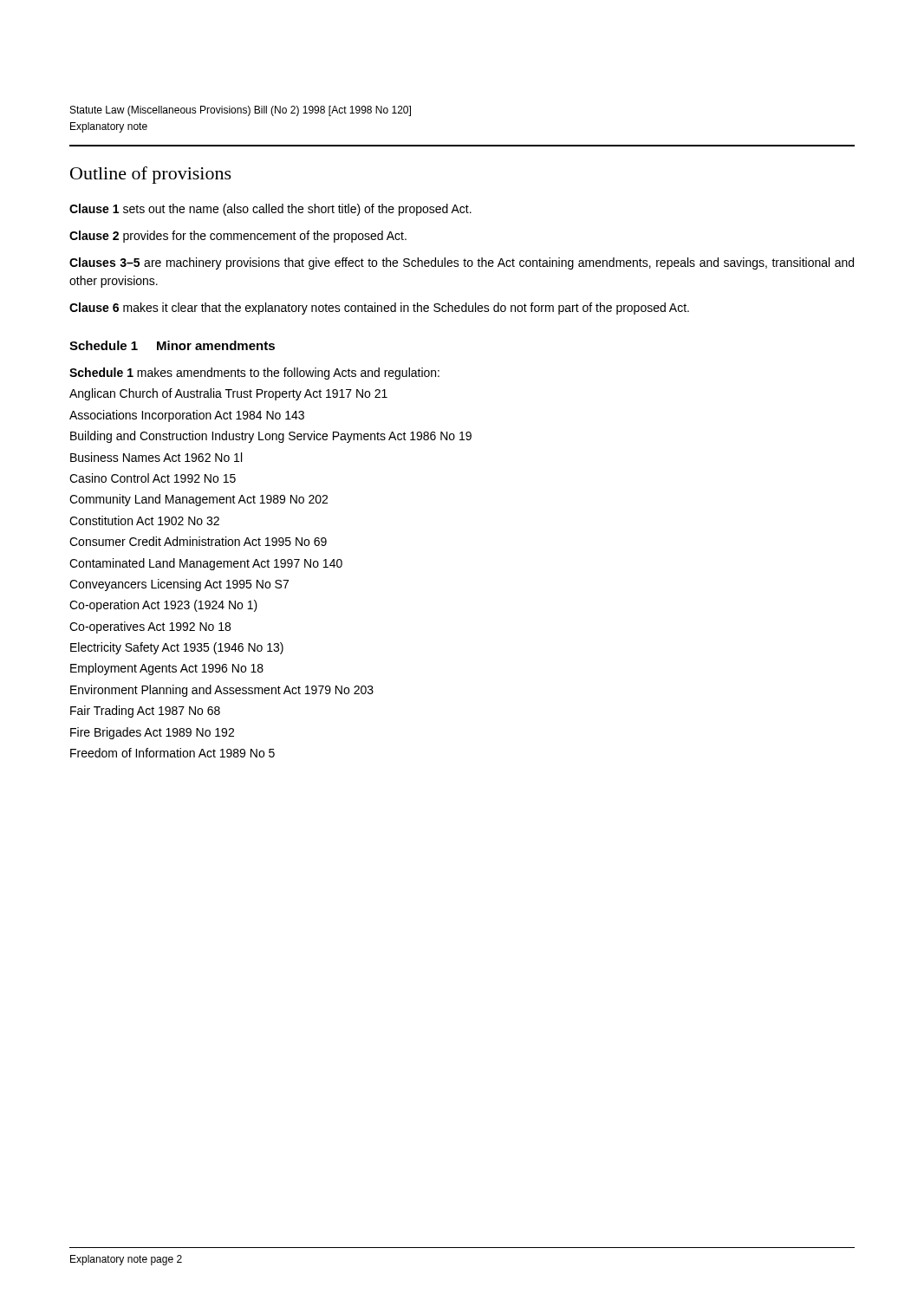Select the region starting "Schedule 1 makes amendments to the following"
Image resolution: width=924 pixels, height=1300 pixels.
click(255, 373)
